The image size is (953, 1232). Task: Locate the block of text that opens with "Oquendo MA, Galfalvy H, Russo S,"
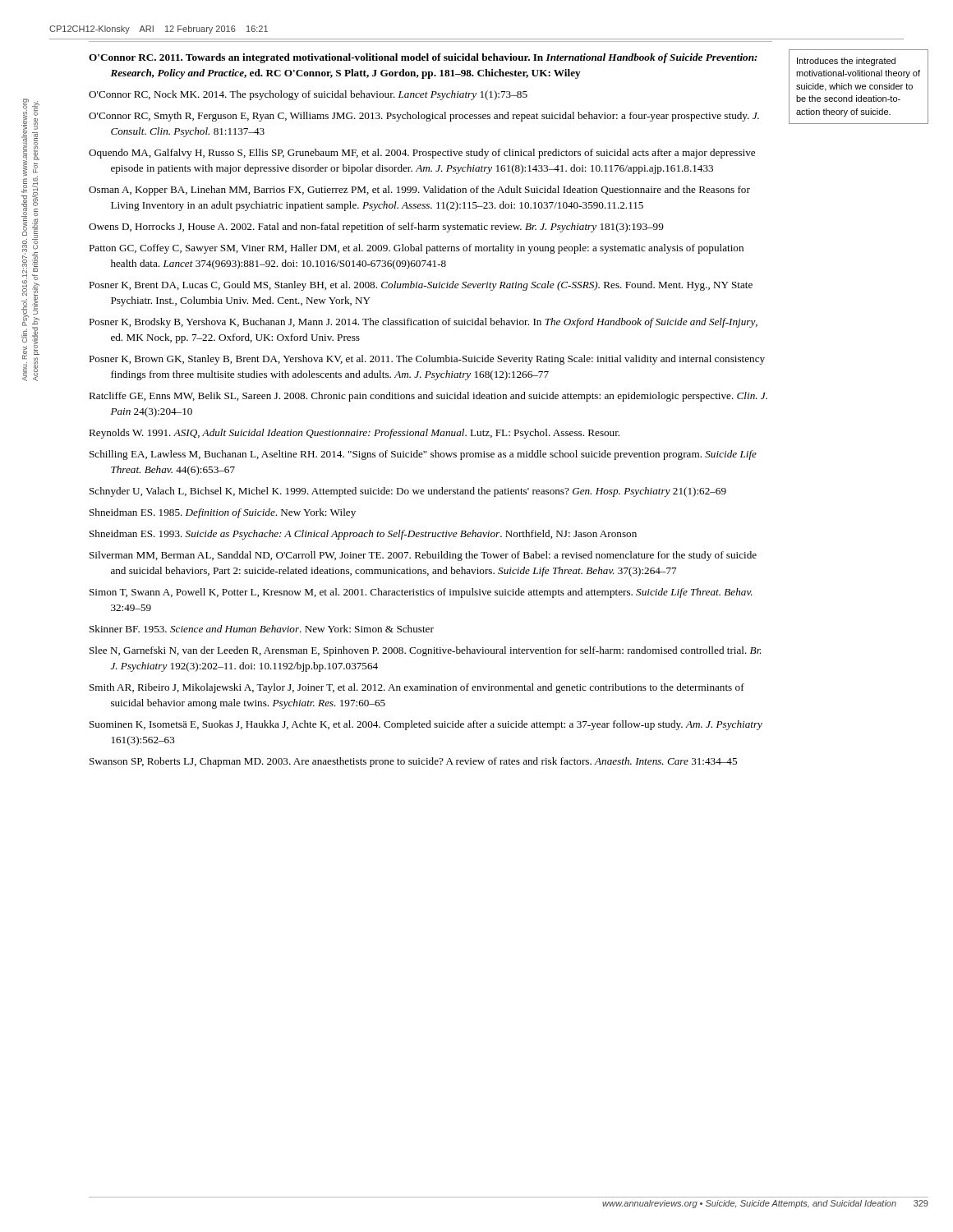422,160
